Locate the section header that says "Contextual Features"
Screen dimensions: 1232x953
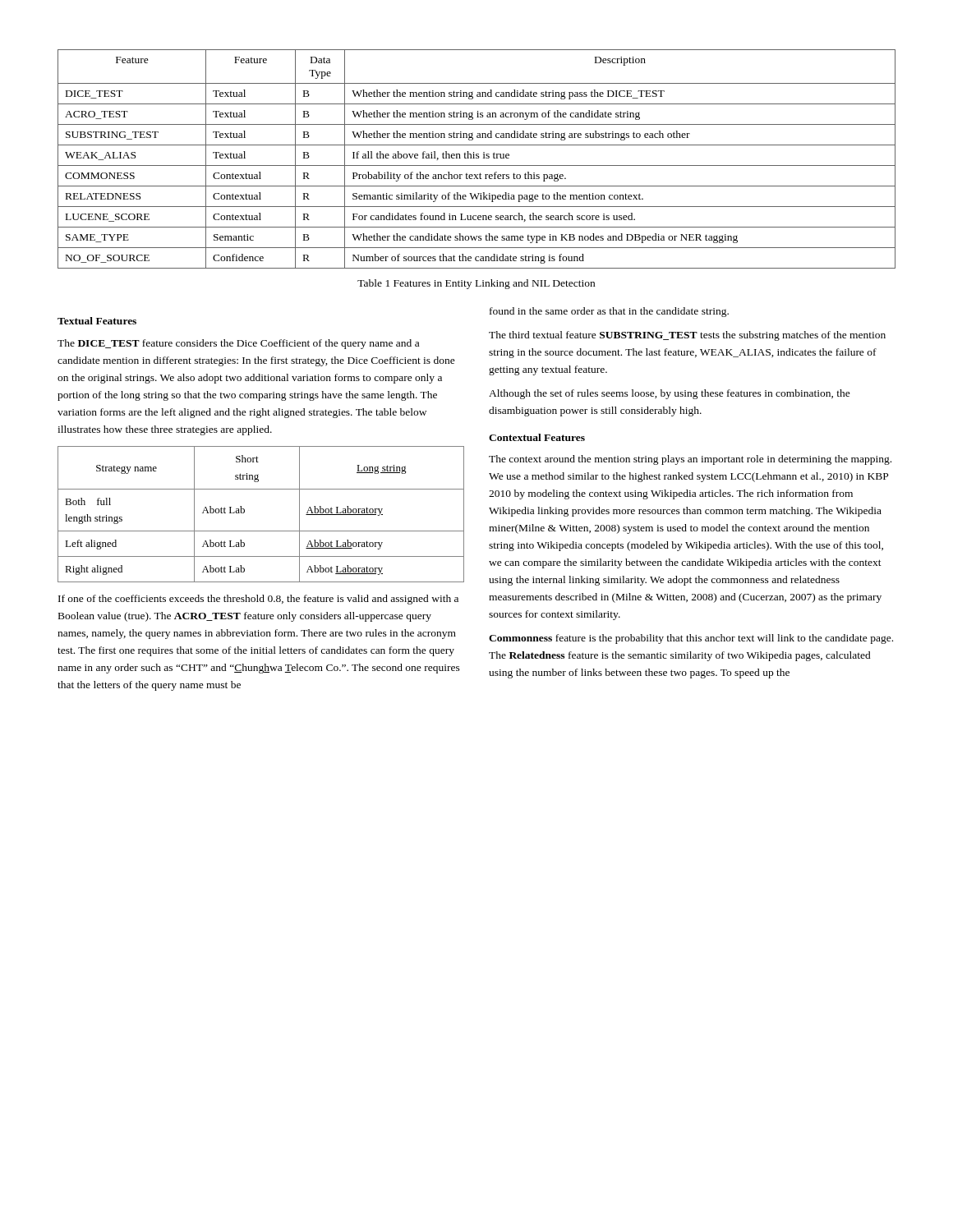[537, 437]
